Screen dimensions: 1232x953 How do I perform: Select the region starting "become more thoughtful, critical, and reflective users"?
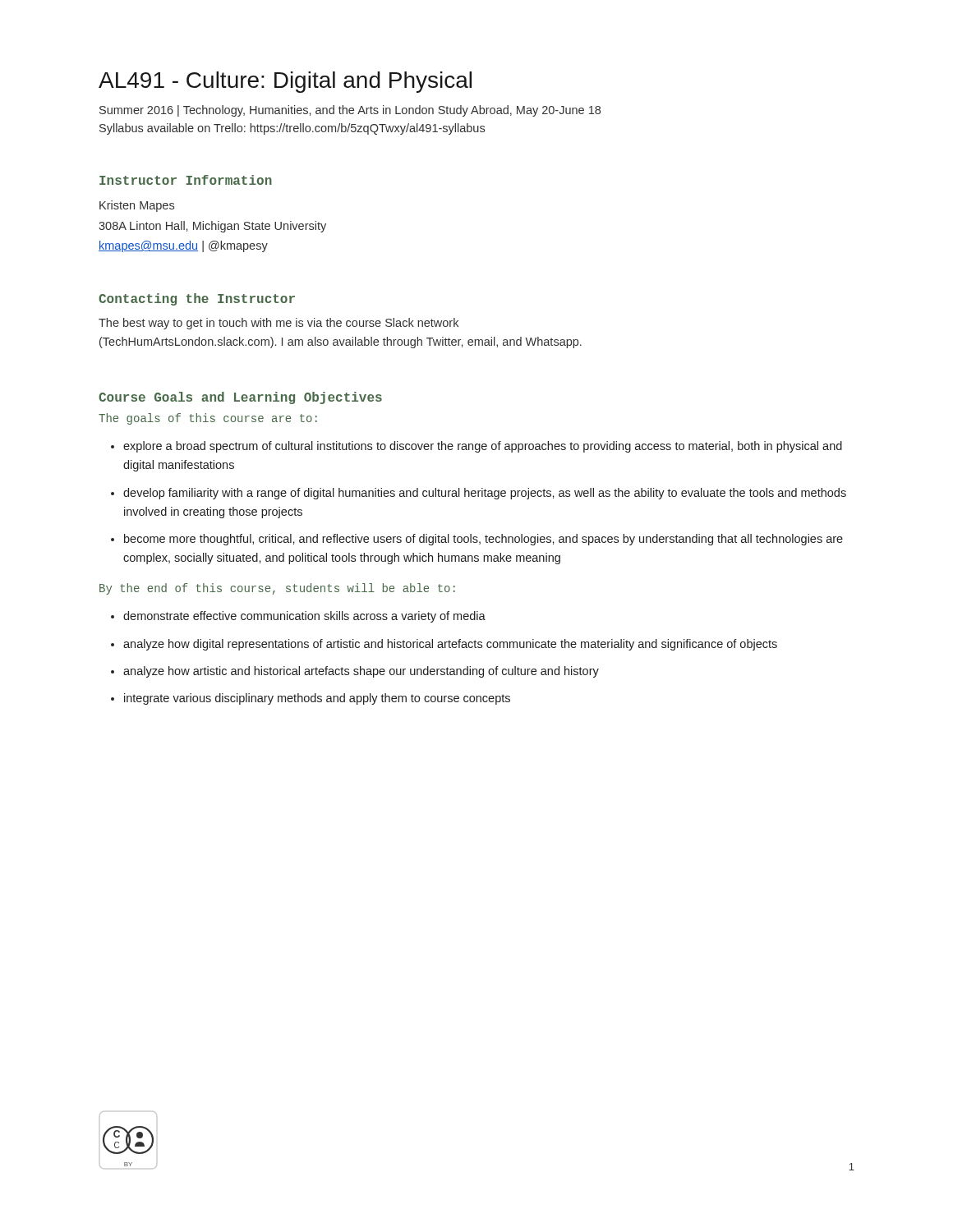point(483,548)
